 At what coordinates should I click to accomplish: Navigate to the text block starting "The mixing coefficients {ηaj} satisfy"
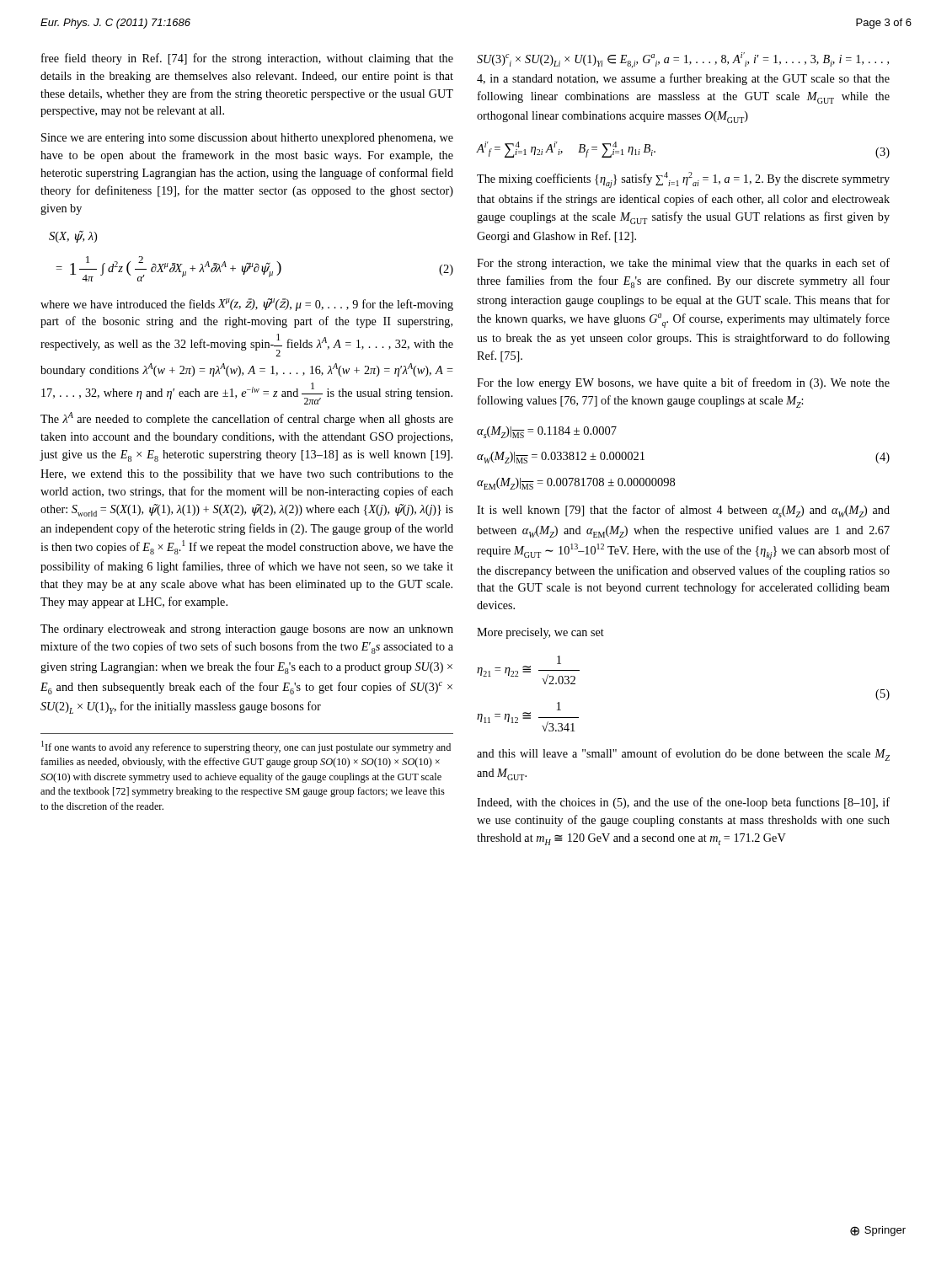(x=683, y=207)
